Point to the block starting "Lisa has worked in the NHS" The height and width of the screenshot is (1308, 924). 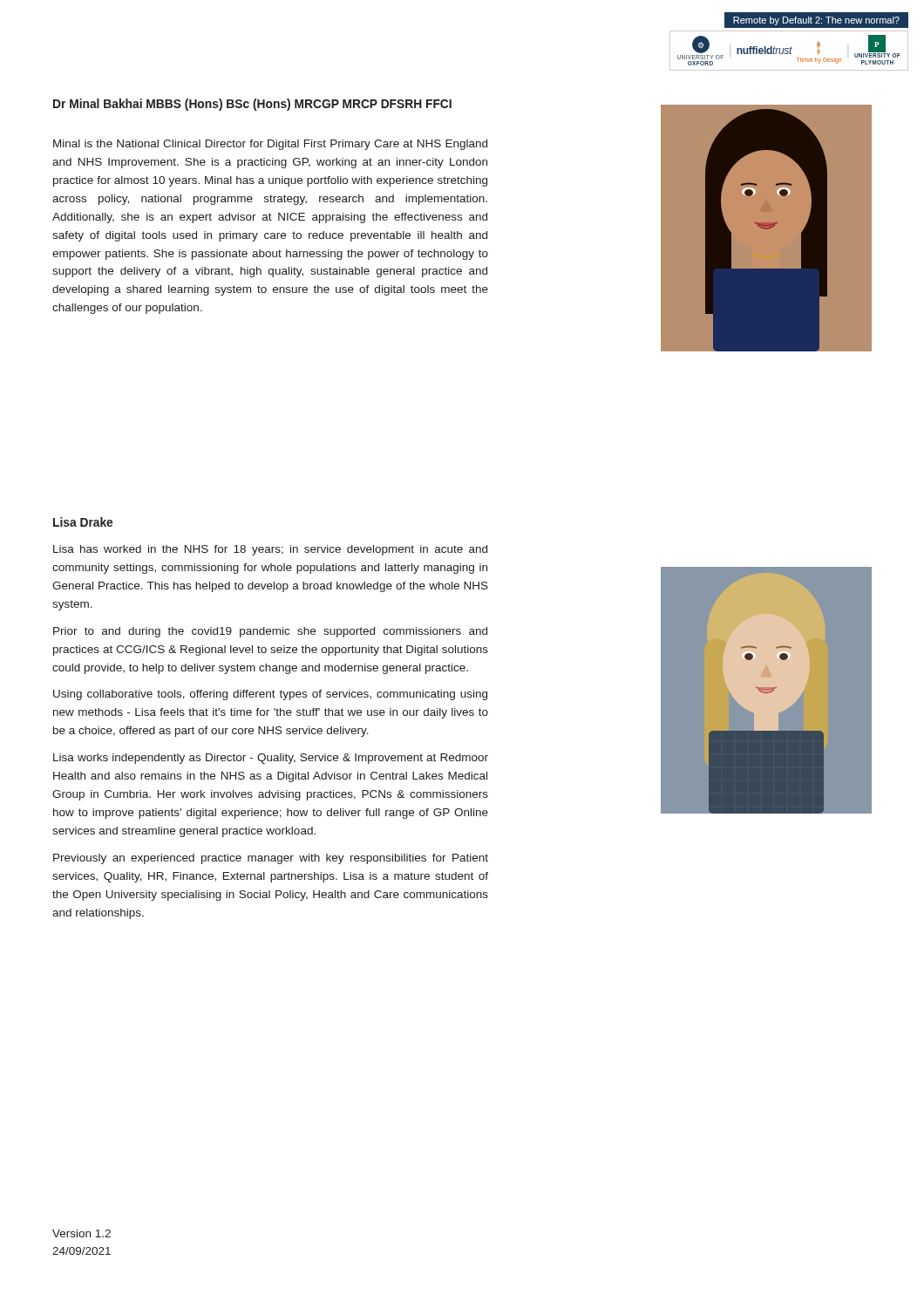coord(270,731)
